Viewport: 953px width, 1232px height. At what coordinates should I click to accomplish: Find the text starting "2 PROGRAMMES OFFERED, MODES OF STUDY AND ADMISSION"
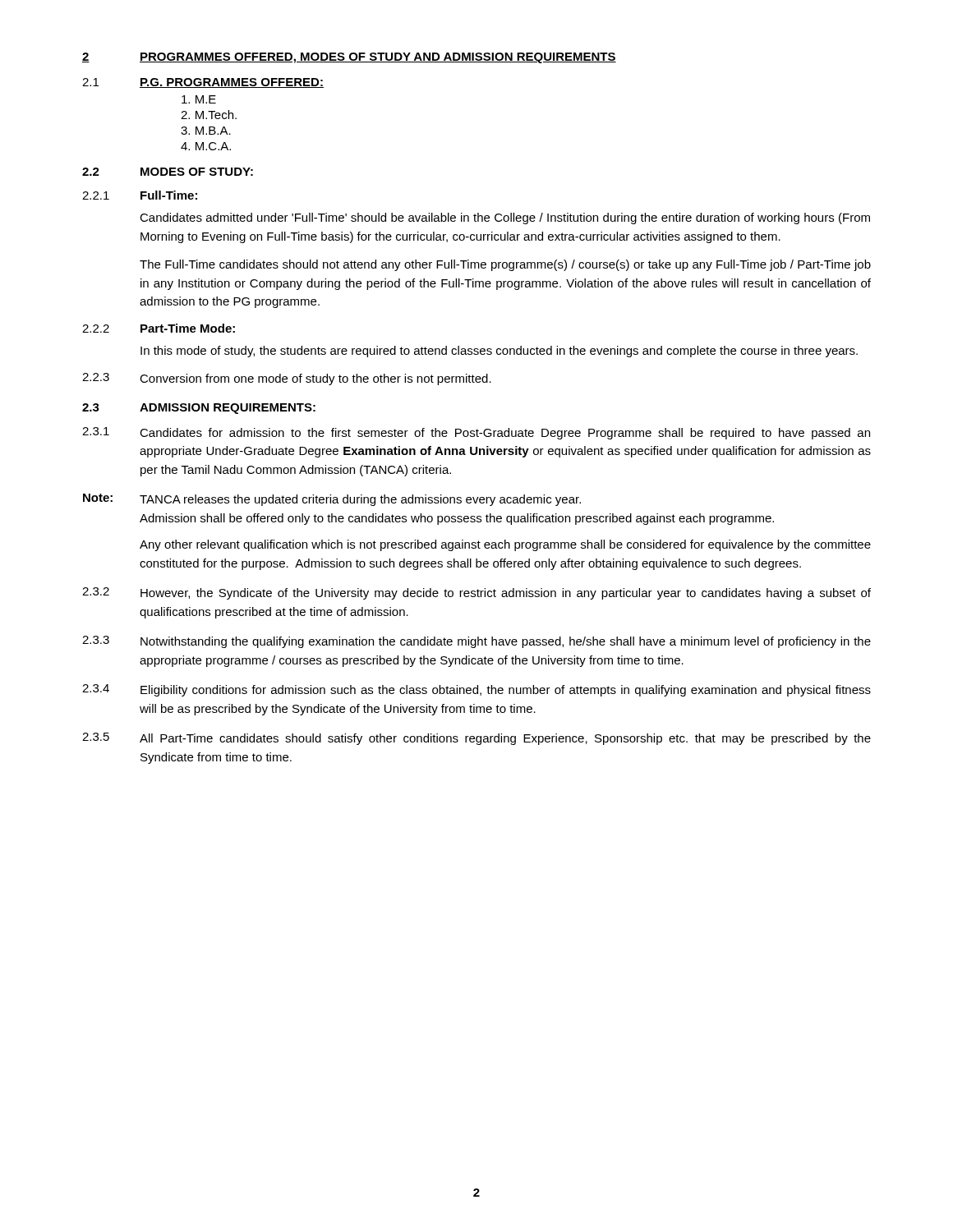tap(349, 56)
